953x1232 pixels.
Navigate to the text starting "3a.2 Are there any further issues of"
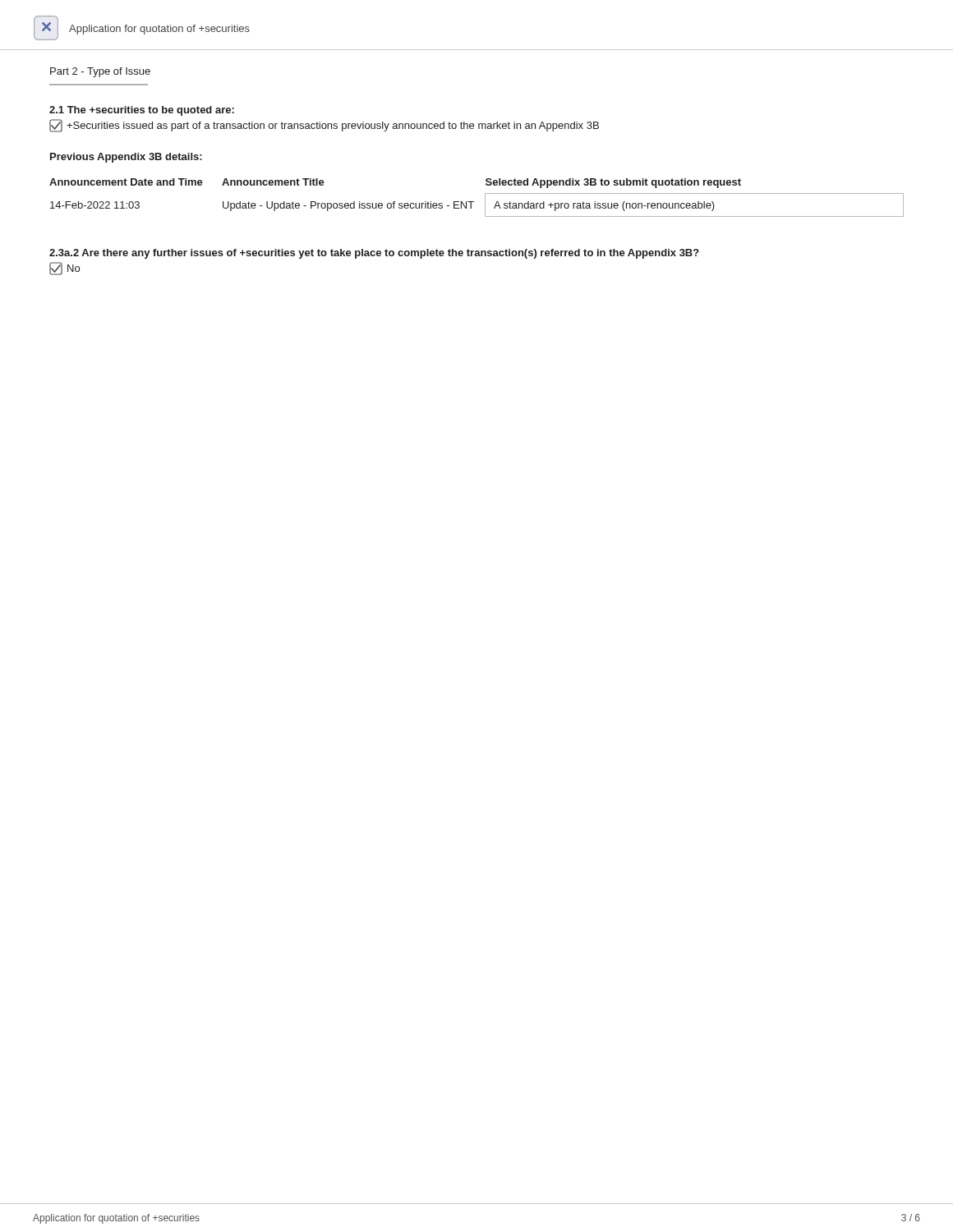tap(476, 261)
